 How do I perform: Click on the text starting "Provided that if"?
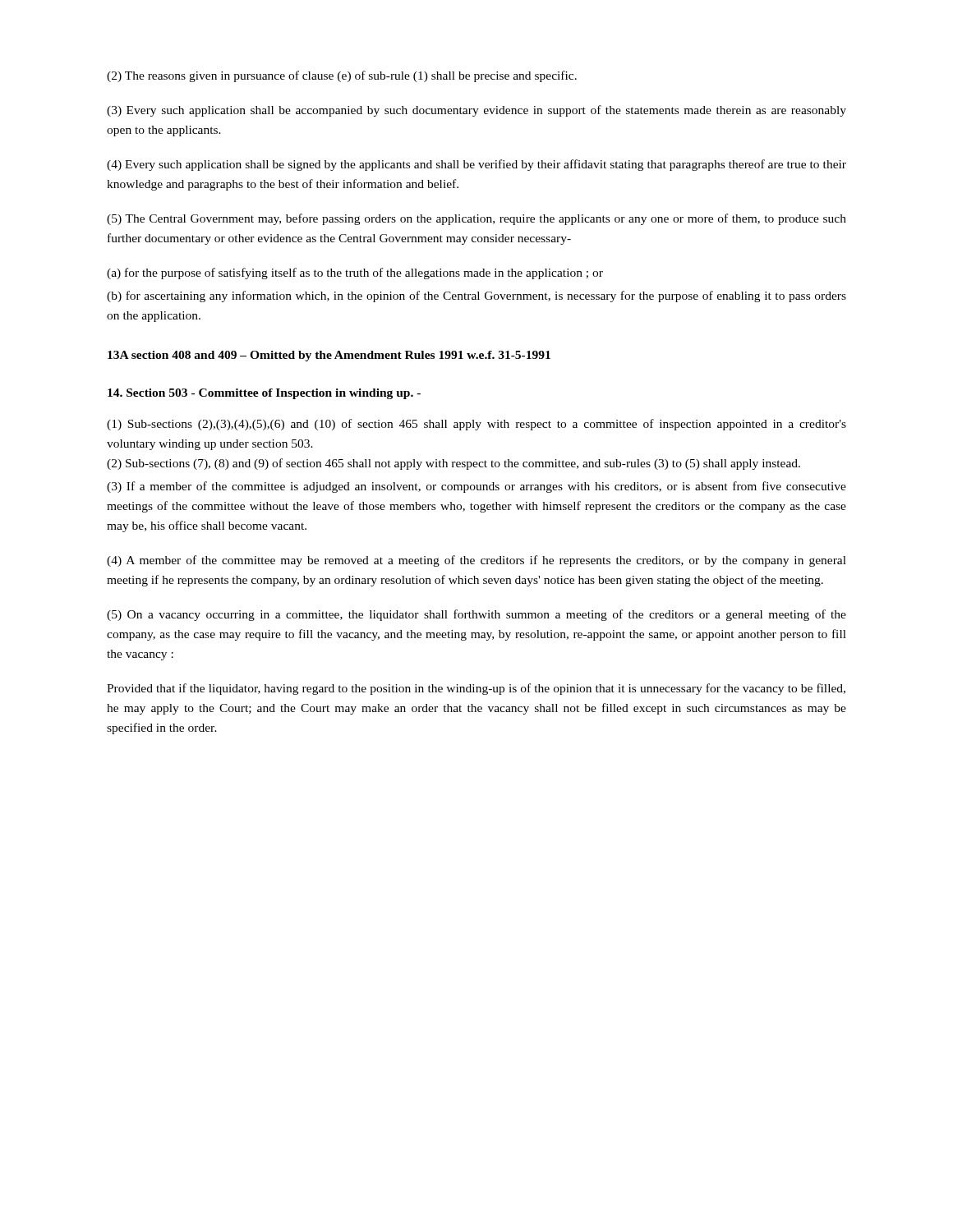(x=476, y=708)
